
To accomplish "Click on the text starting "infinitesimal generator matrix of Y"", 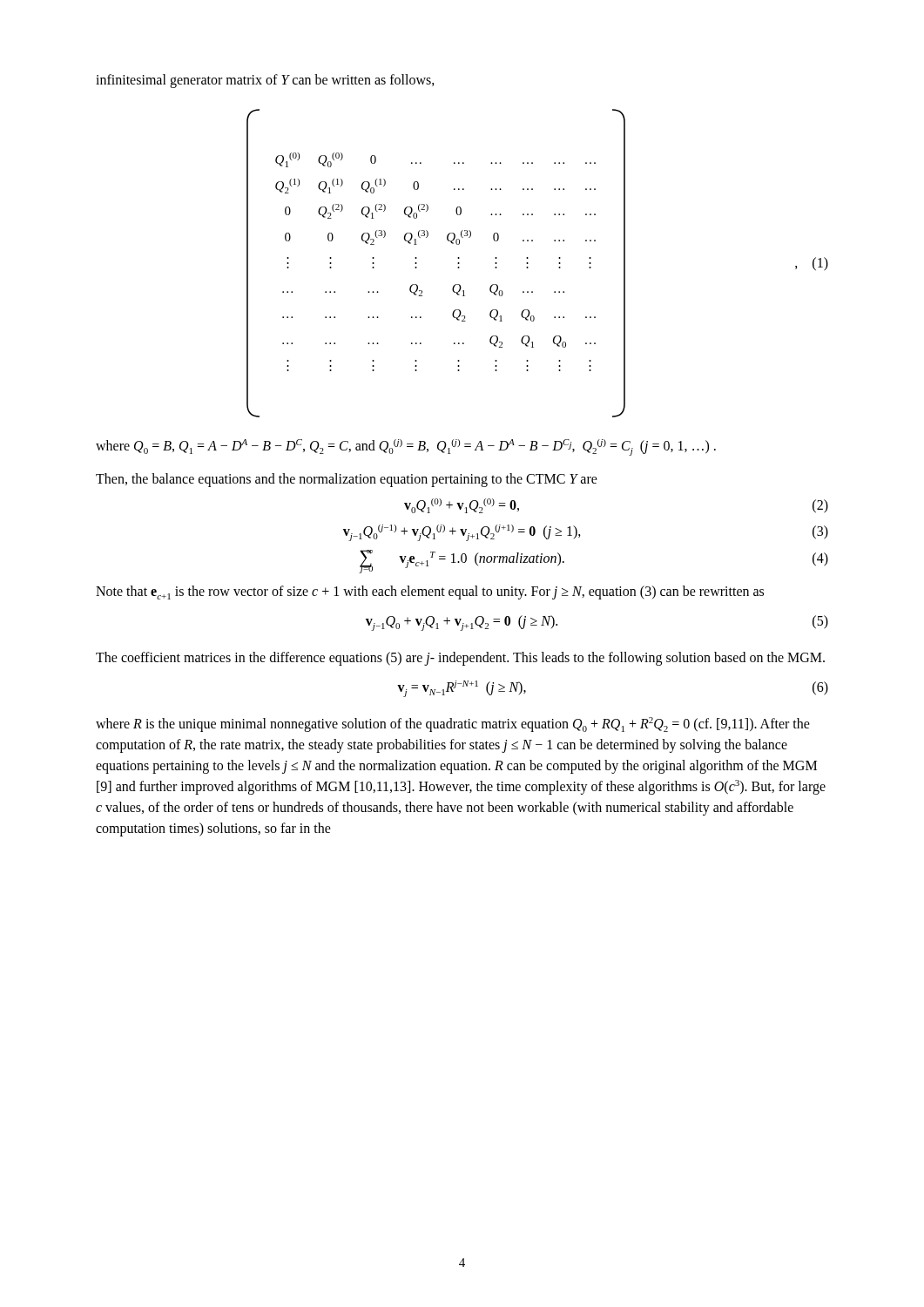I will 265,80.
